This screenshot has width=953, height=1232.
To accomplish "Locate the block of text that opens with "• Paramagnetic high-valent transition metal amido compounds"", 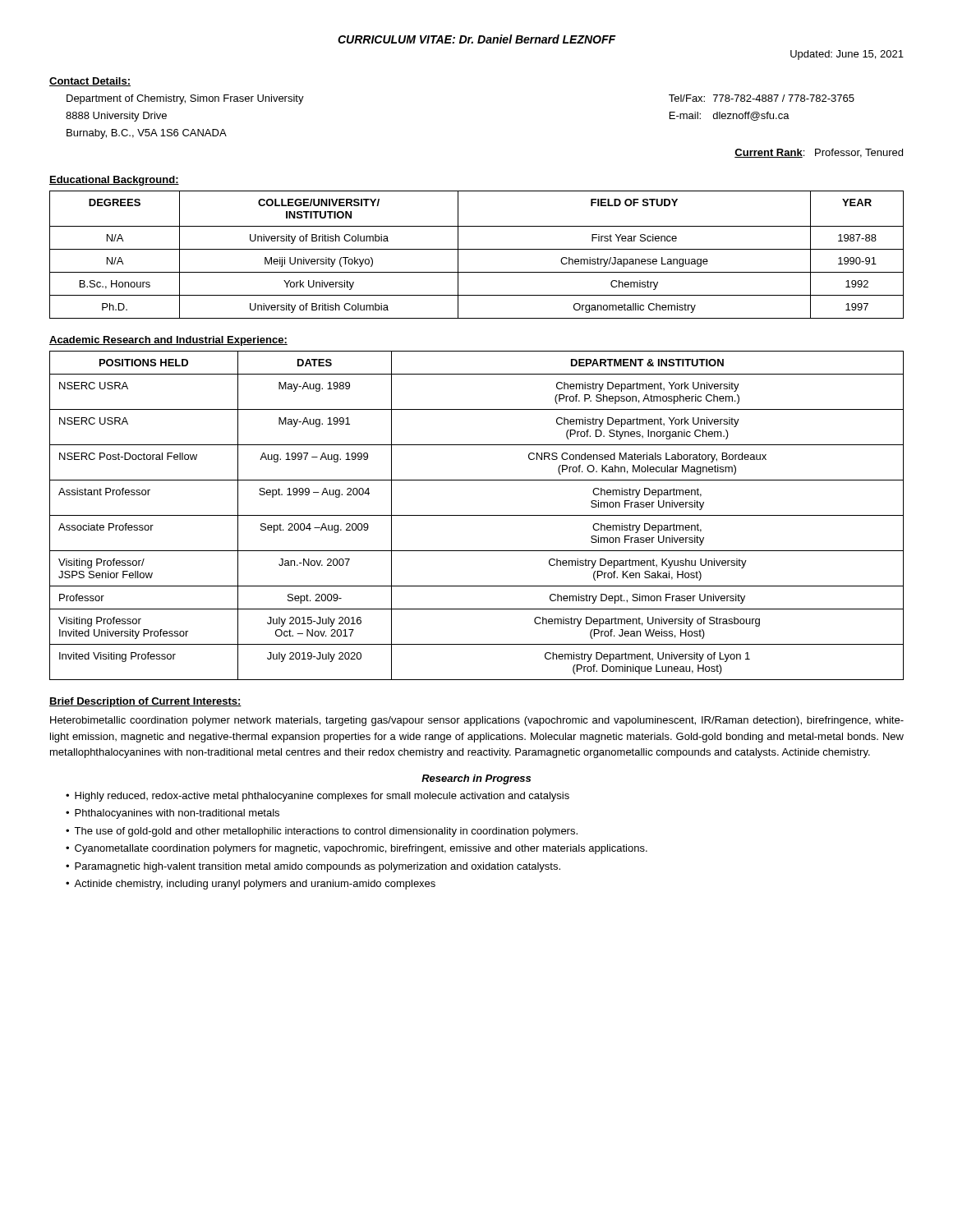I will [x=313, y=866].
